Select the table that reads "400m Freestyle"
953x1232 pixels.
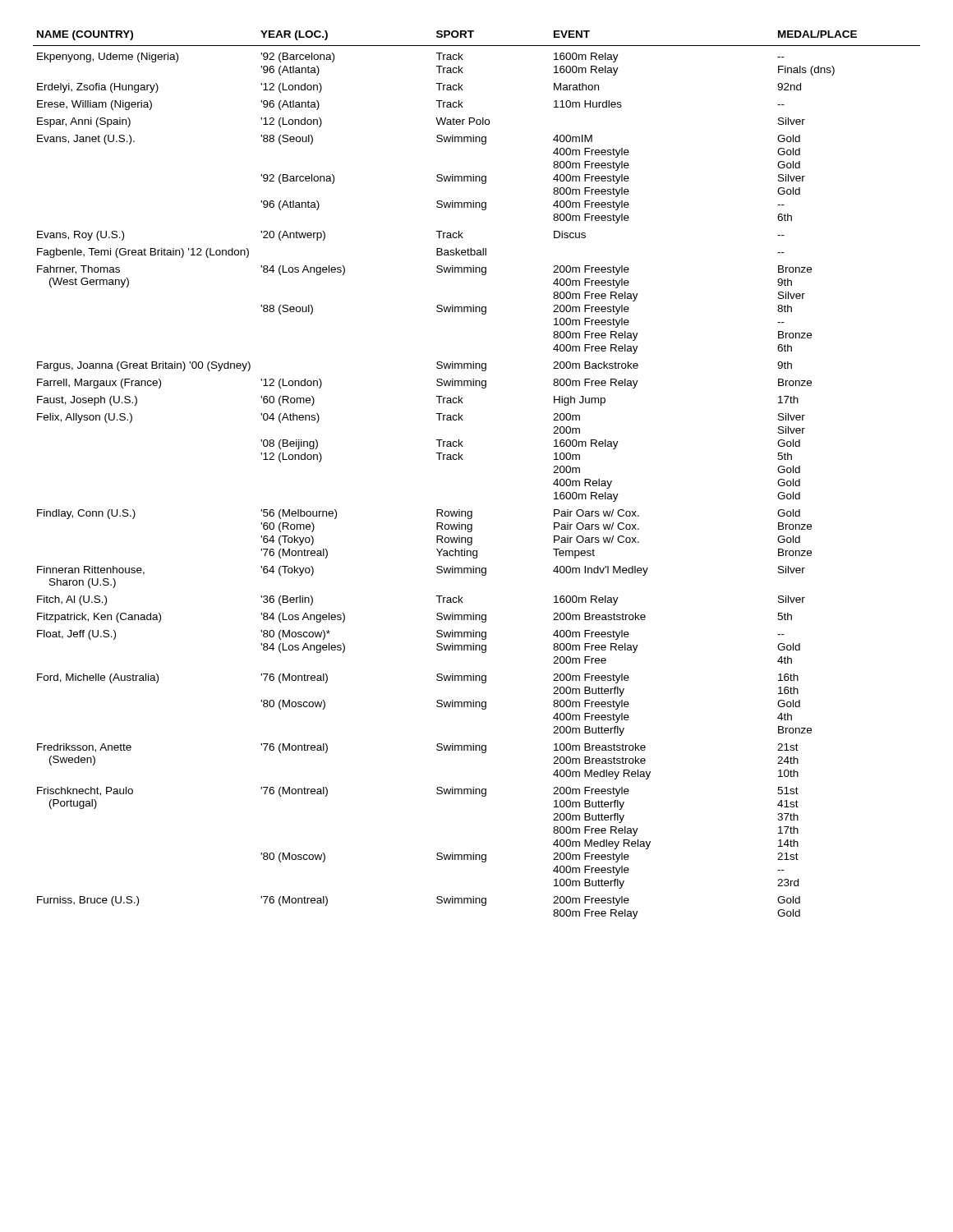pos(476,473)
